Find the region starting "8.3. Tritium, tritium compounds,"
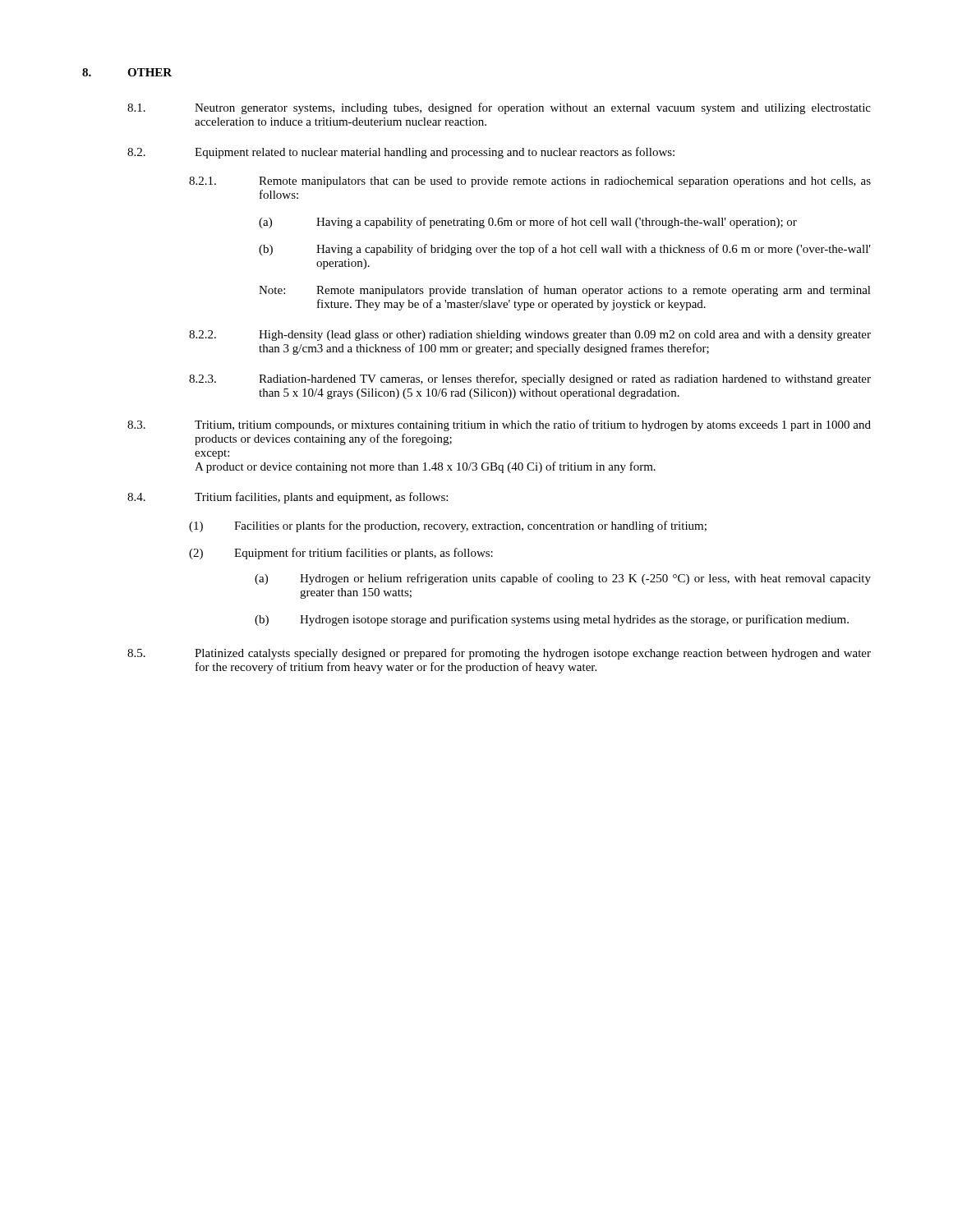Viewport: 953px width, 1232px height. pyautogui.click(x=499, y=425)
